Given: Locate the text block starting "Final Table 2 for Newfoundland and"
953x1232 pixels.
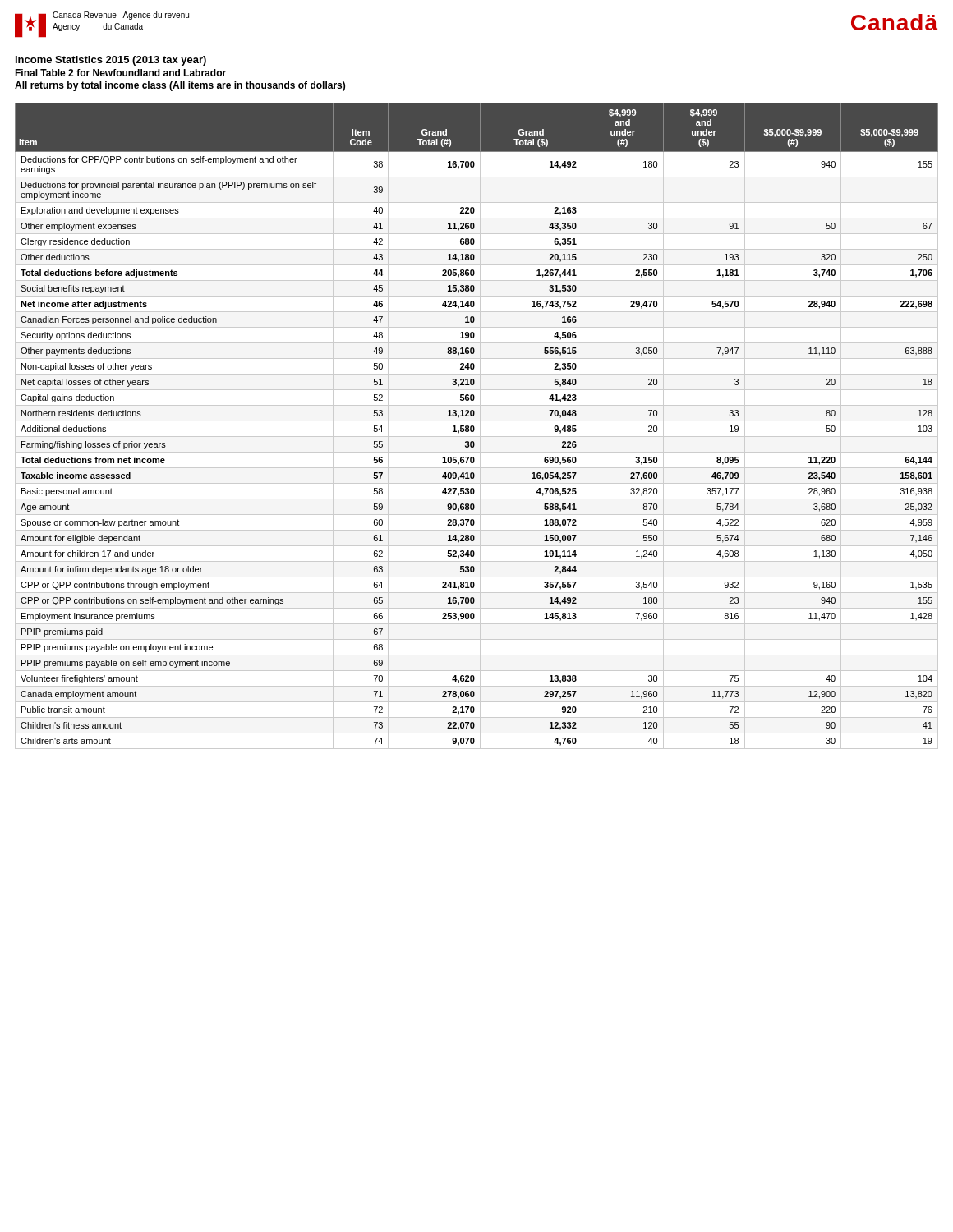Looking at the screenshot, I should click(120, 73).
